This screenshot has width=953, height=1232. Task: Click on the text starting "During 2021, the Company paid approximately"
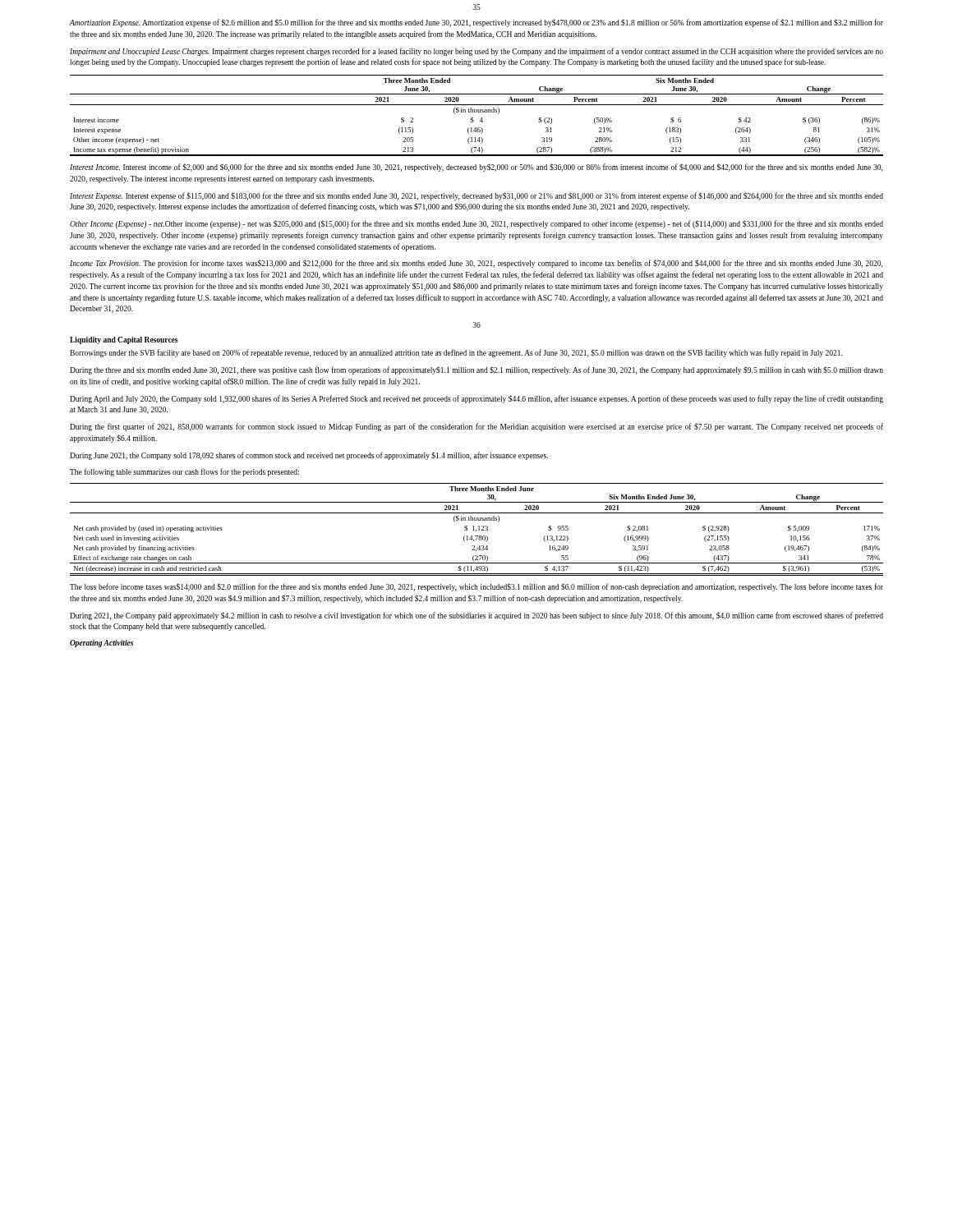coord(476,621)
